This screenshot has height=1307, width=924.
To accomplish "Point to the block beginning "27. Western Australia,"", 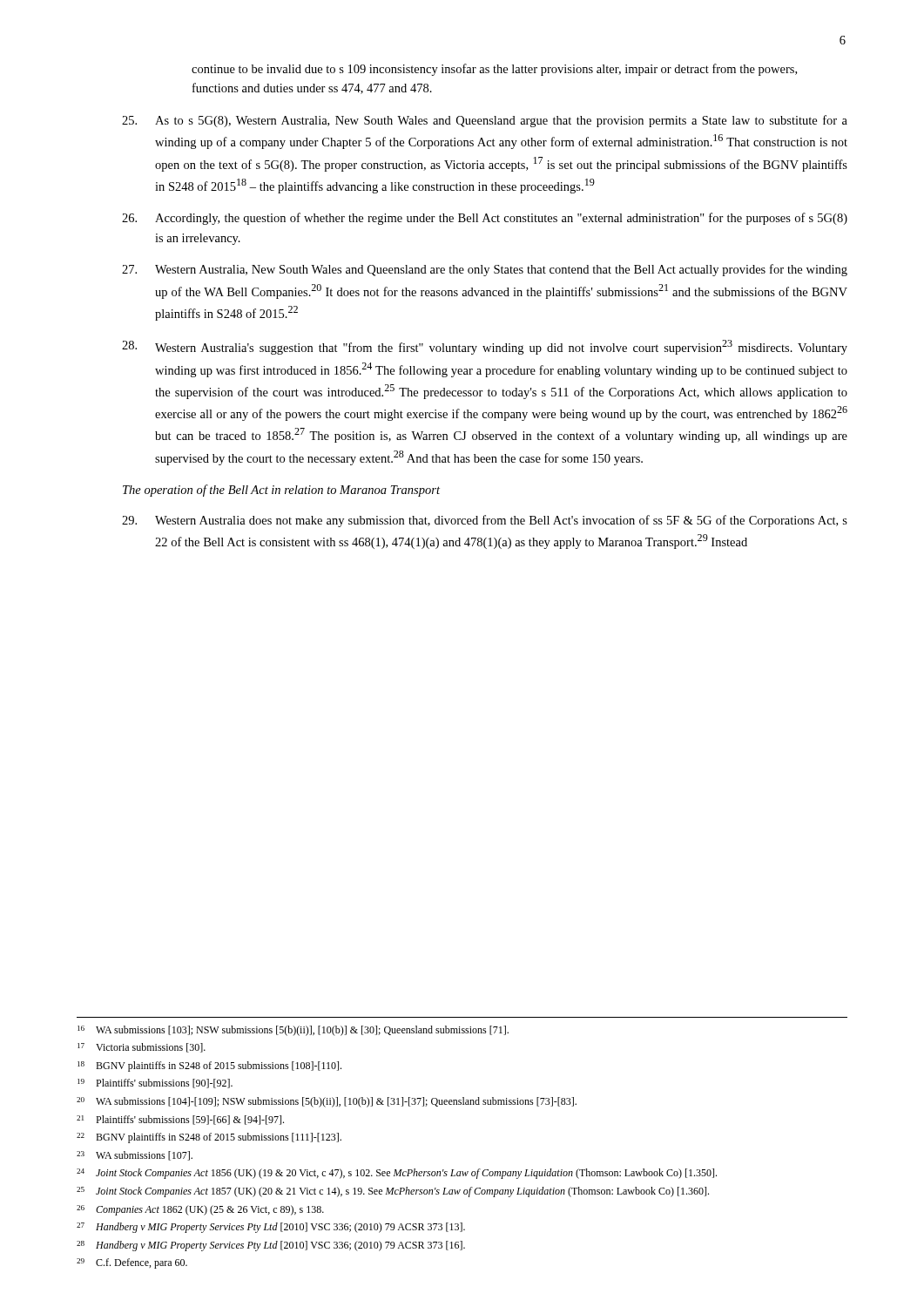I will (485, 292).
